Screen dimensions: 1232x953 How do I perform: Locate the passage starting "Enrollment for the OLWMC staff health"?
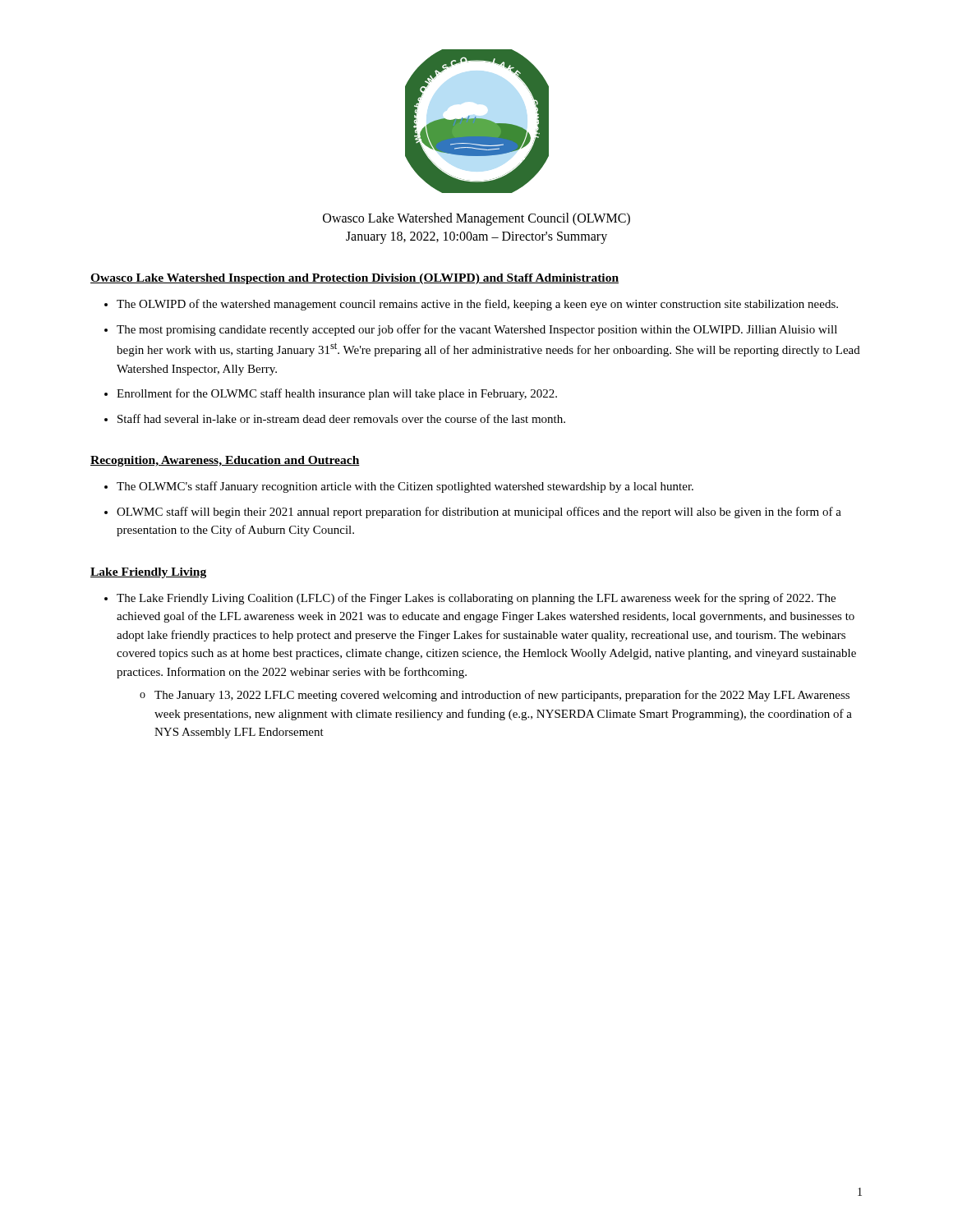coord(337,393)
